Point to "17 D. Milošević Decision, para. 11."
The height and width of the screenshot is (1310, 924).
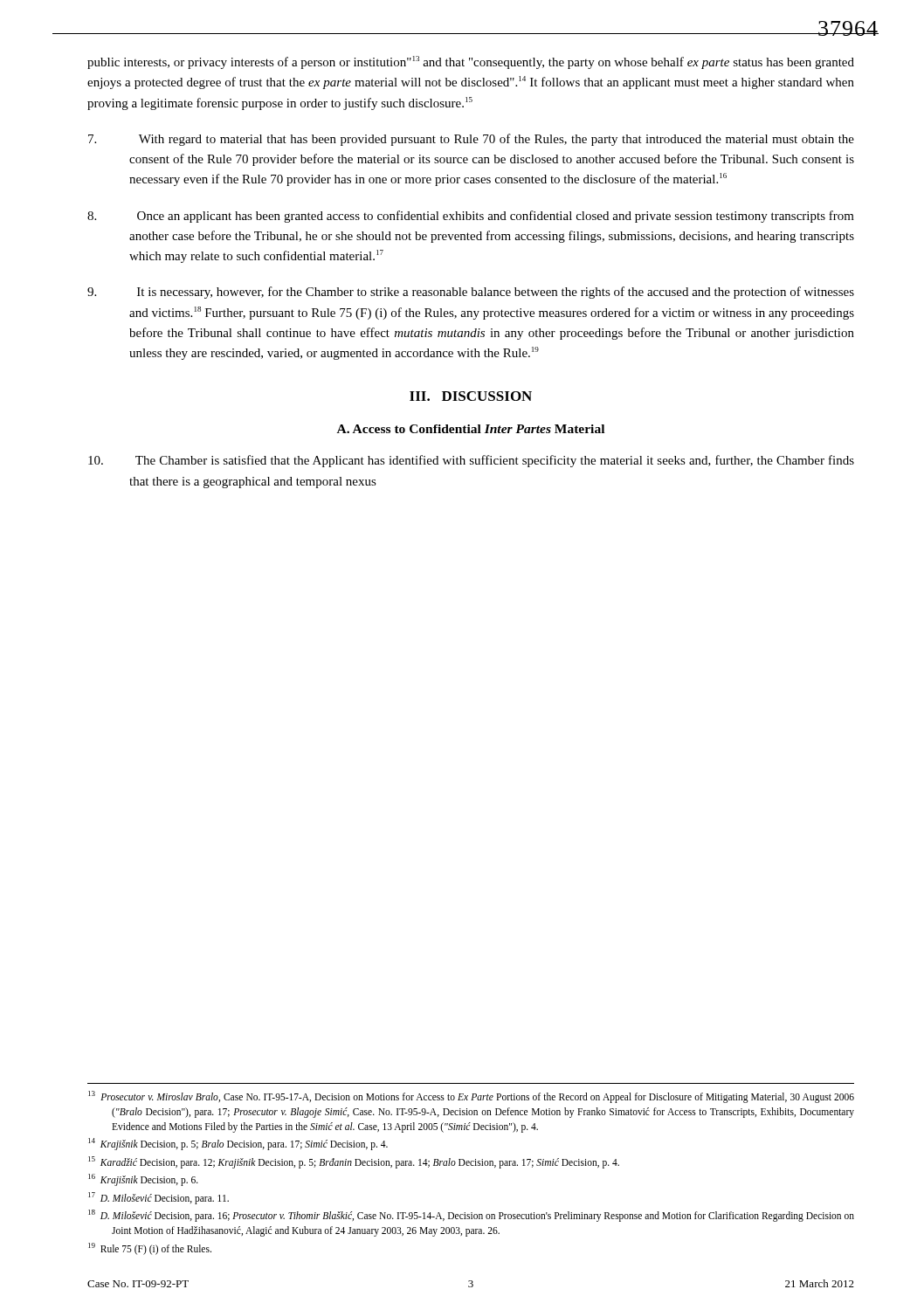158,1197
